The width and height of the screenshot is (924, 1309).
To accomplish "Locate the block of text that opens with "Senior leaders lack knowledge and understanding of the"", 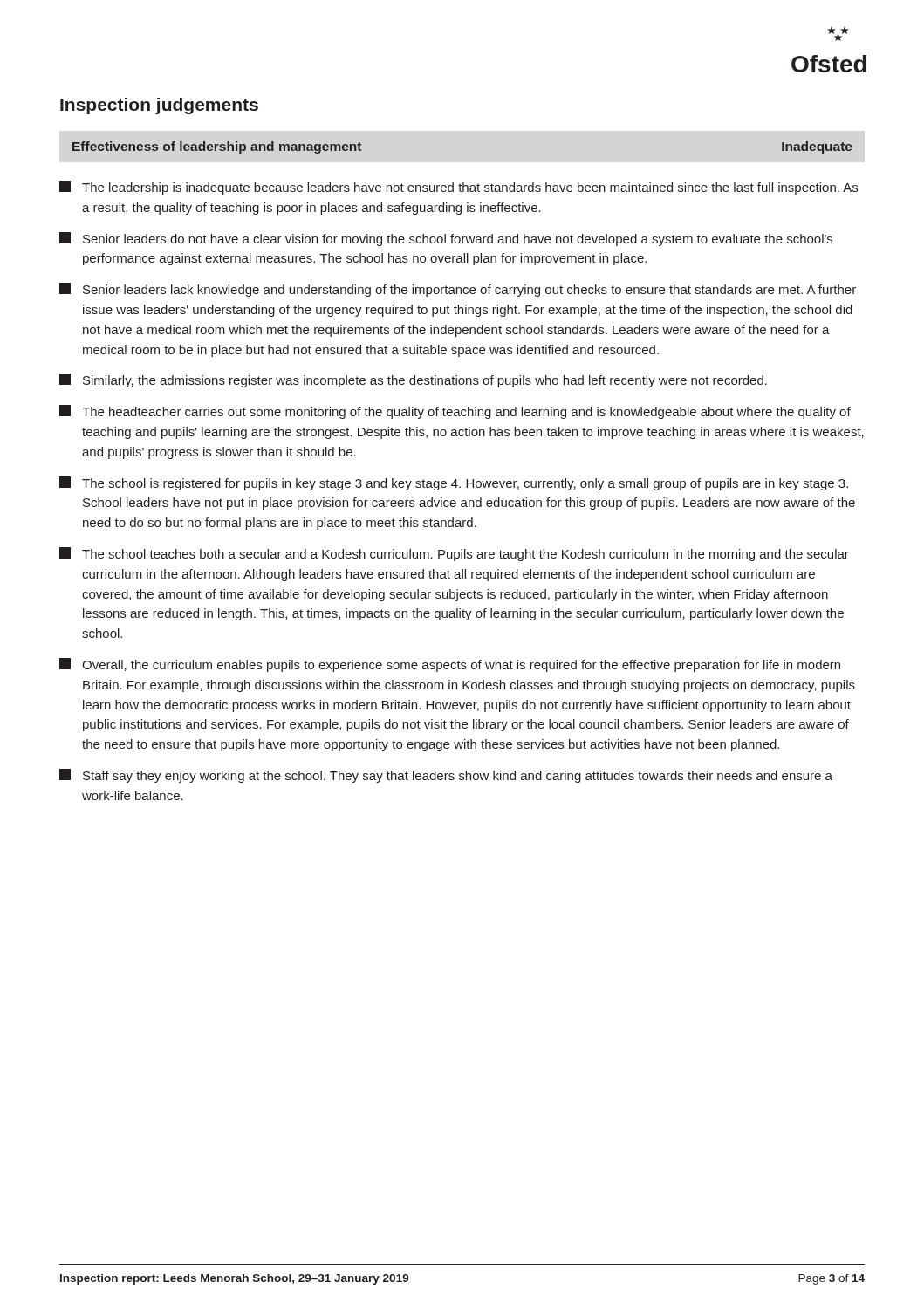I will (462, 320).
